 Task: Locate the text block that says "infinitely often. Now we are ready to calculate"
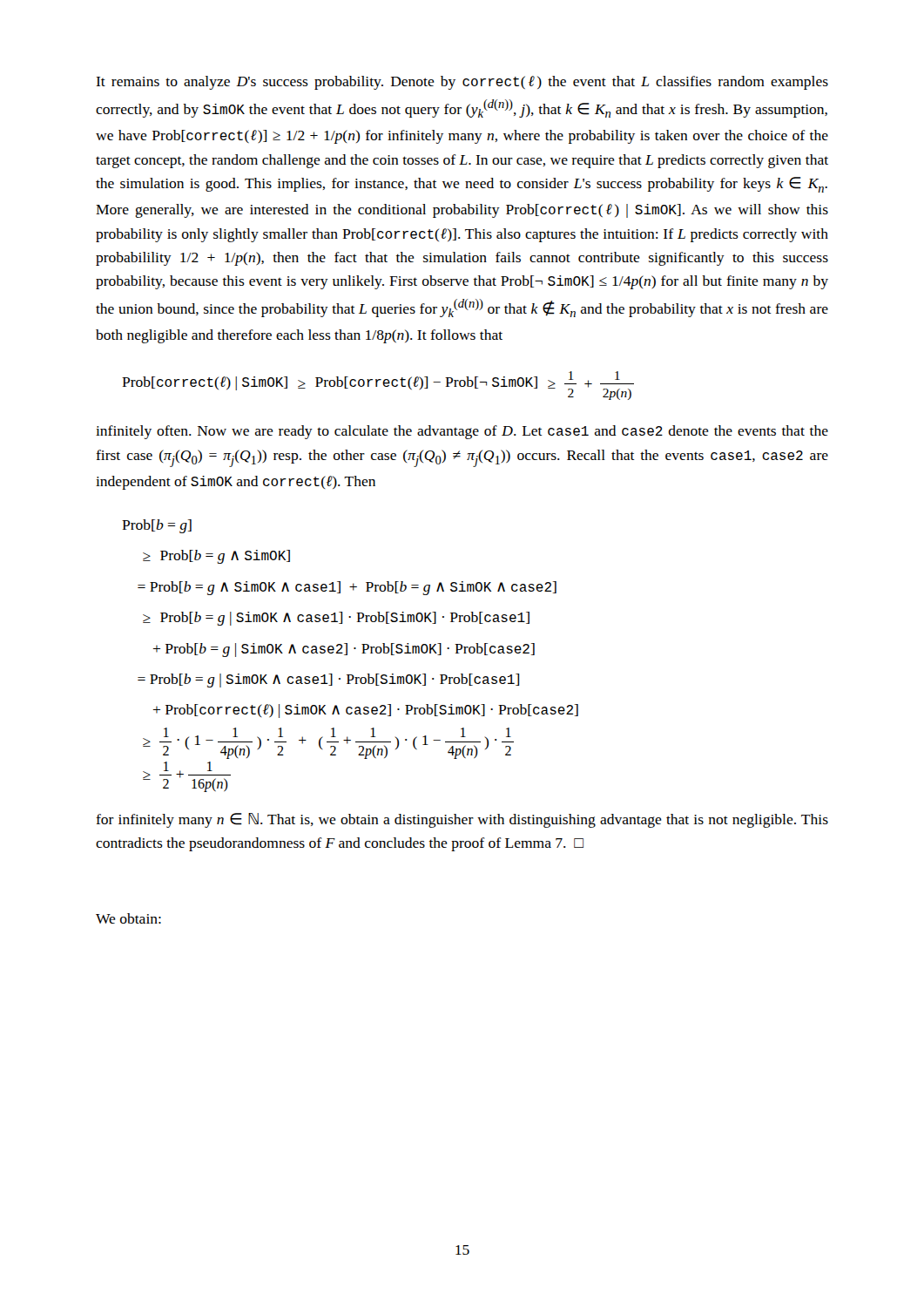(x=462, y=456)
